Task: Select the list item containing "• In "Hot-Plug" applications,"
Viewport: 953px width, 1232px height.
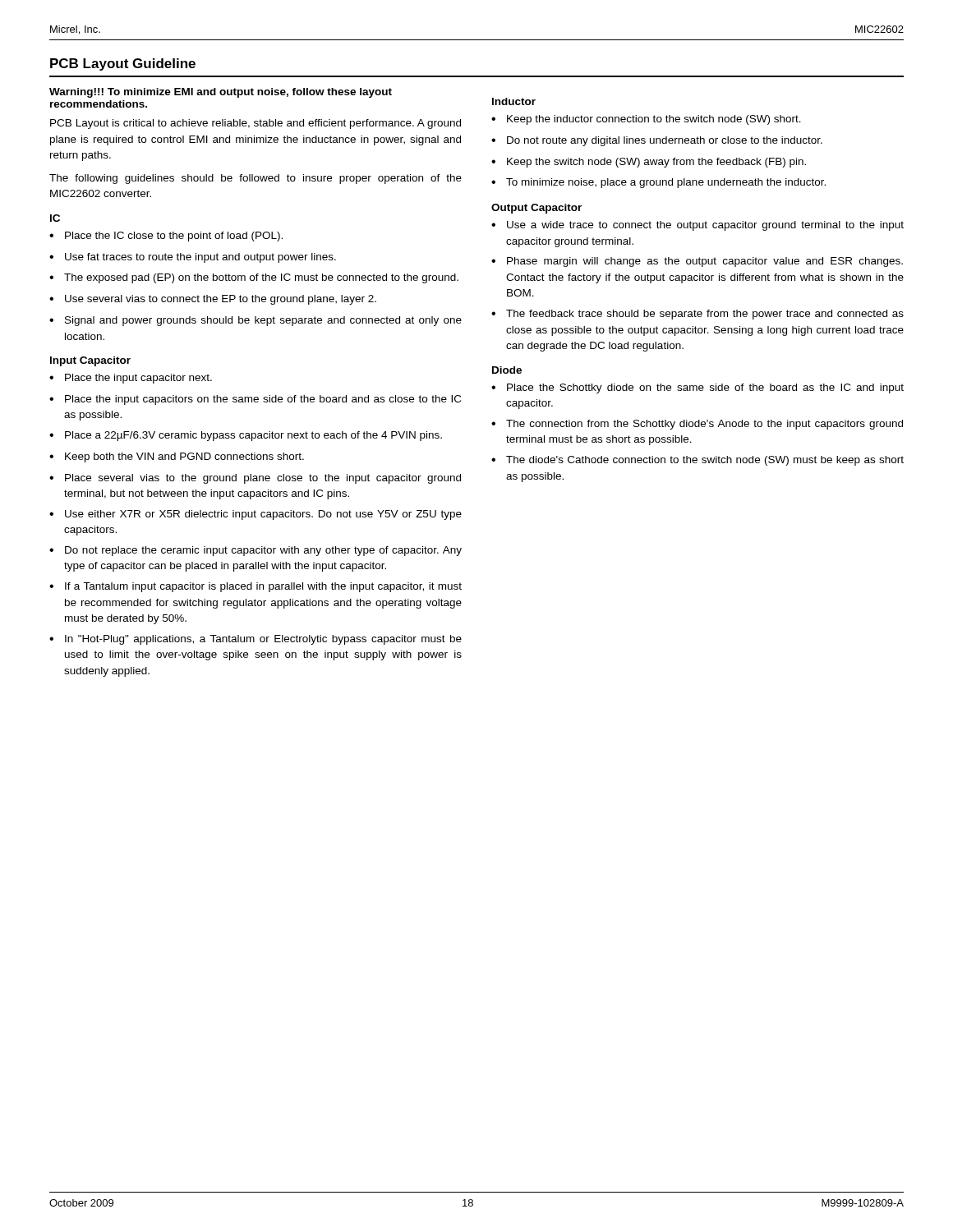Action: click(255, 655)
